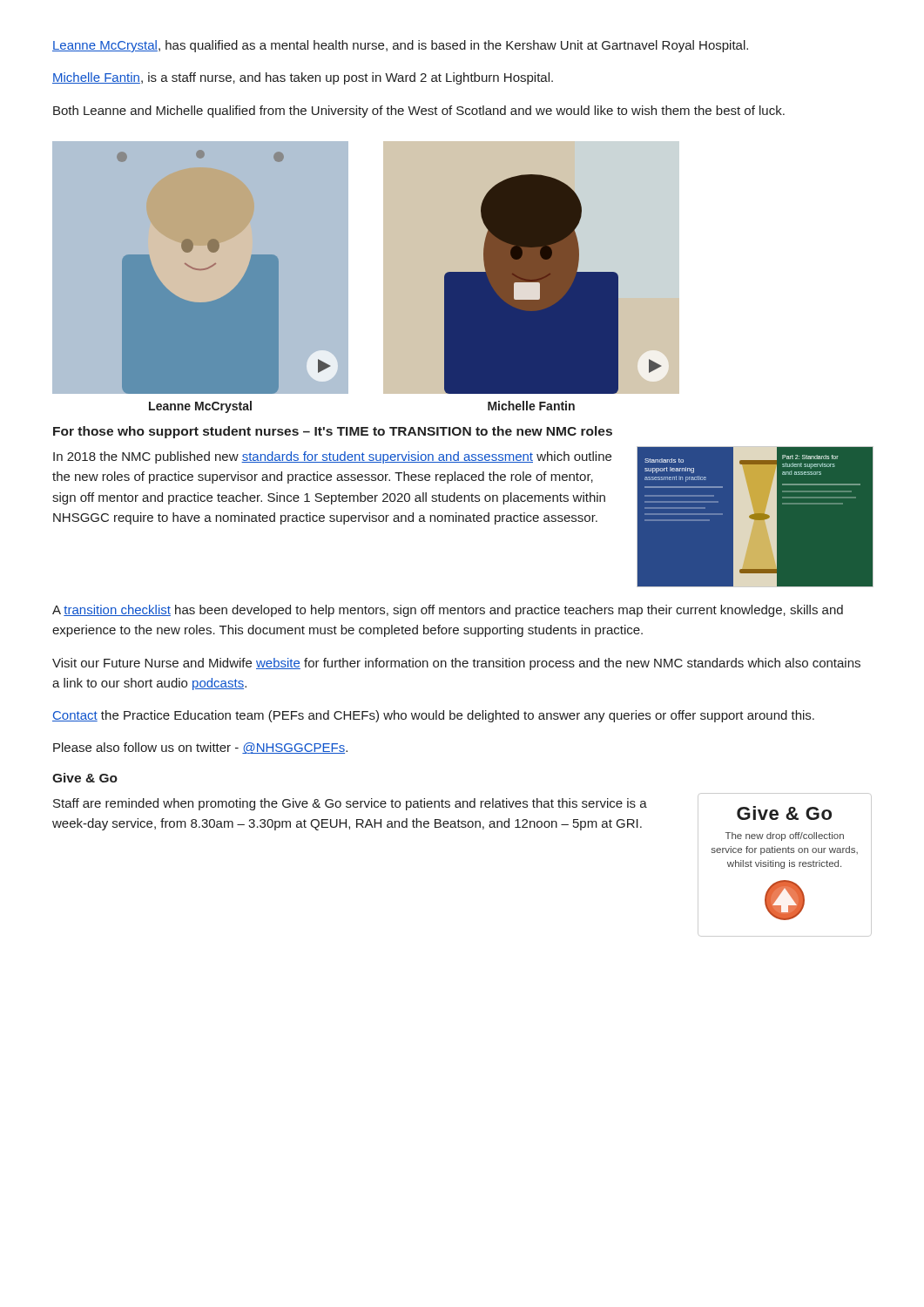
Task: Where is the passage that starts "Visit our Future Nurse and Midwife"?
Action: coord(457,673)
